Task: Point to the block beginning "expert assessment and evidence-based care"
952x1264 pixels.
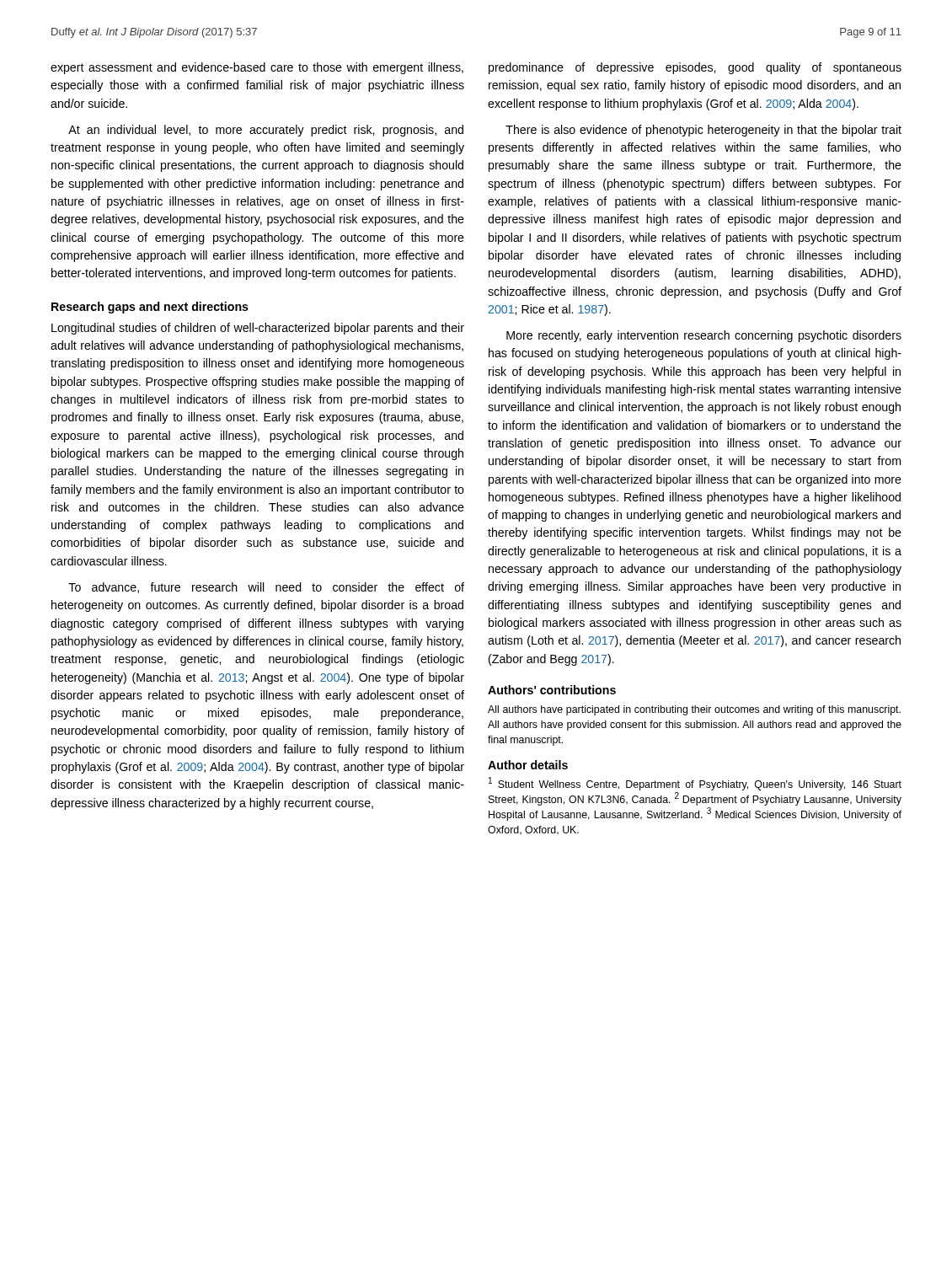Action: (x=257, y=86)
